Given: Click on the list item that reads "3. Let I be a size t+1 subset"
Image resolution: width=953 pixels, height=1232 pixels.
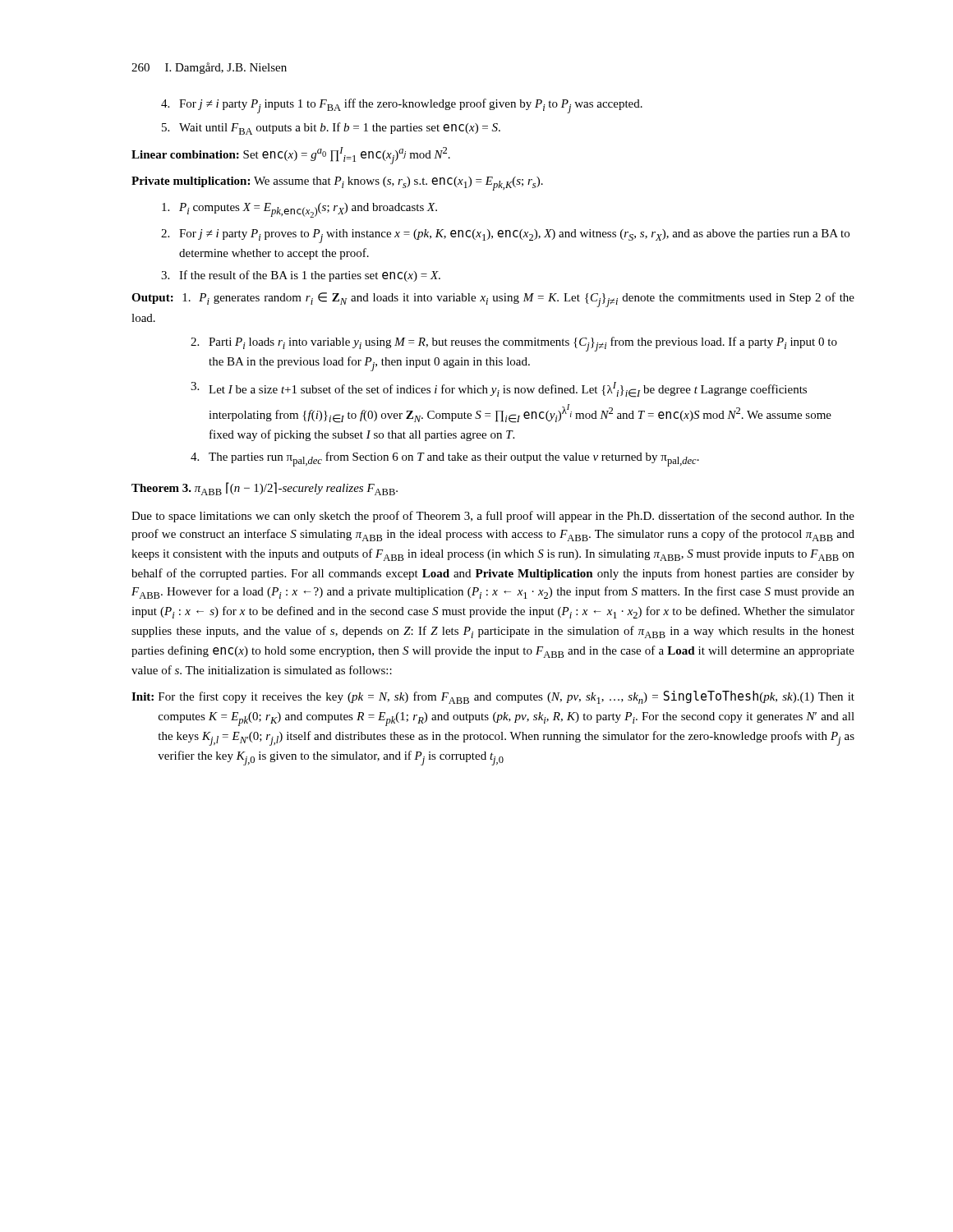Looking at the screenshot, I should (523, 411).
